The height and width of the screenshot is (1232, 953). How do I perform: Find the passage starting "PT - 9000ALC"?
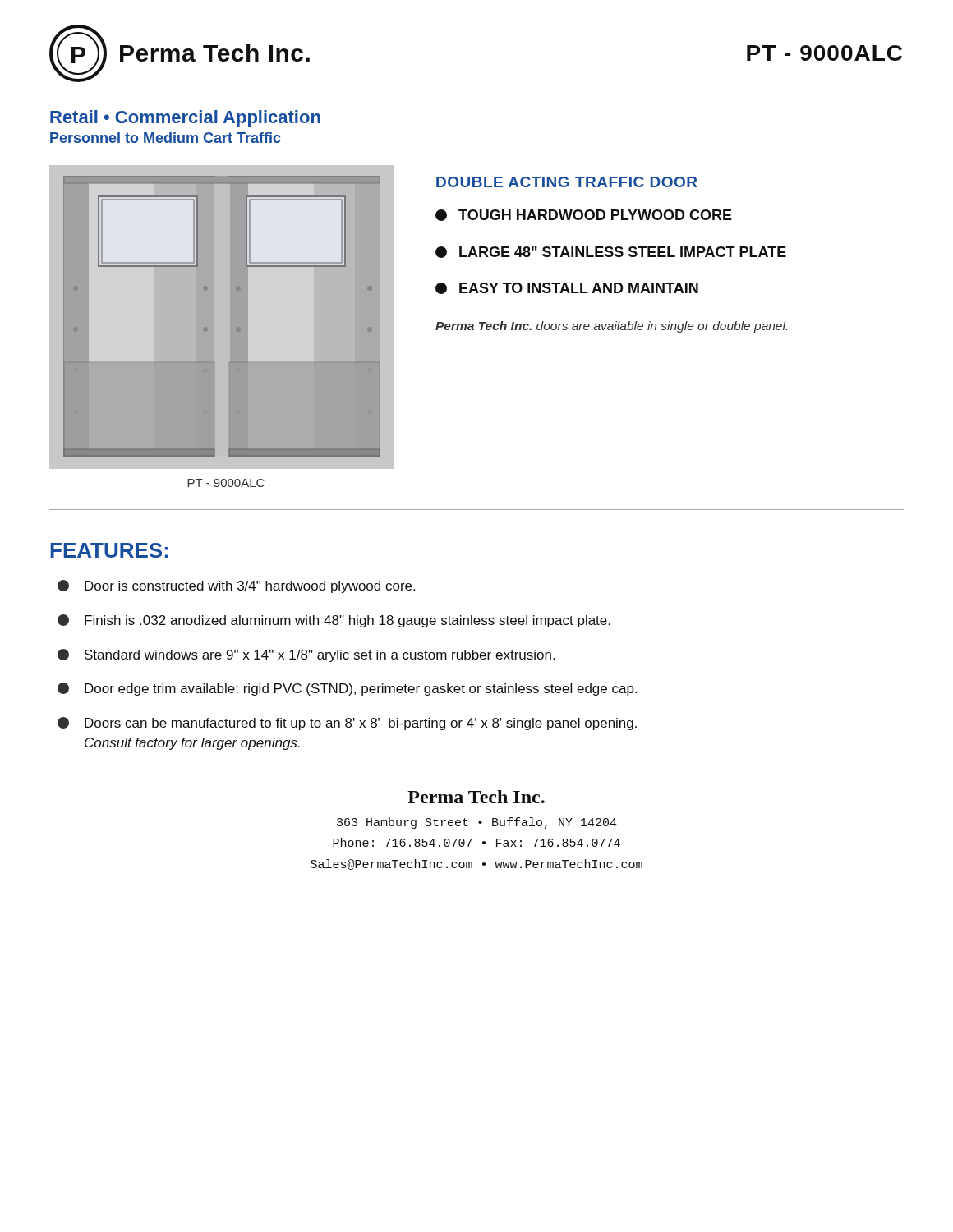tap(226, 483)
